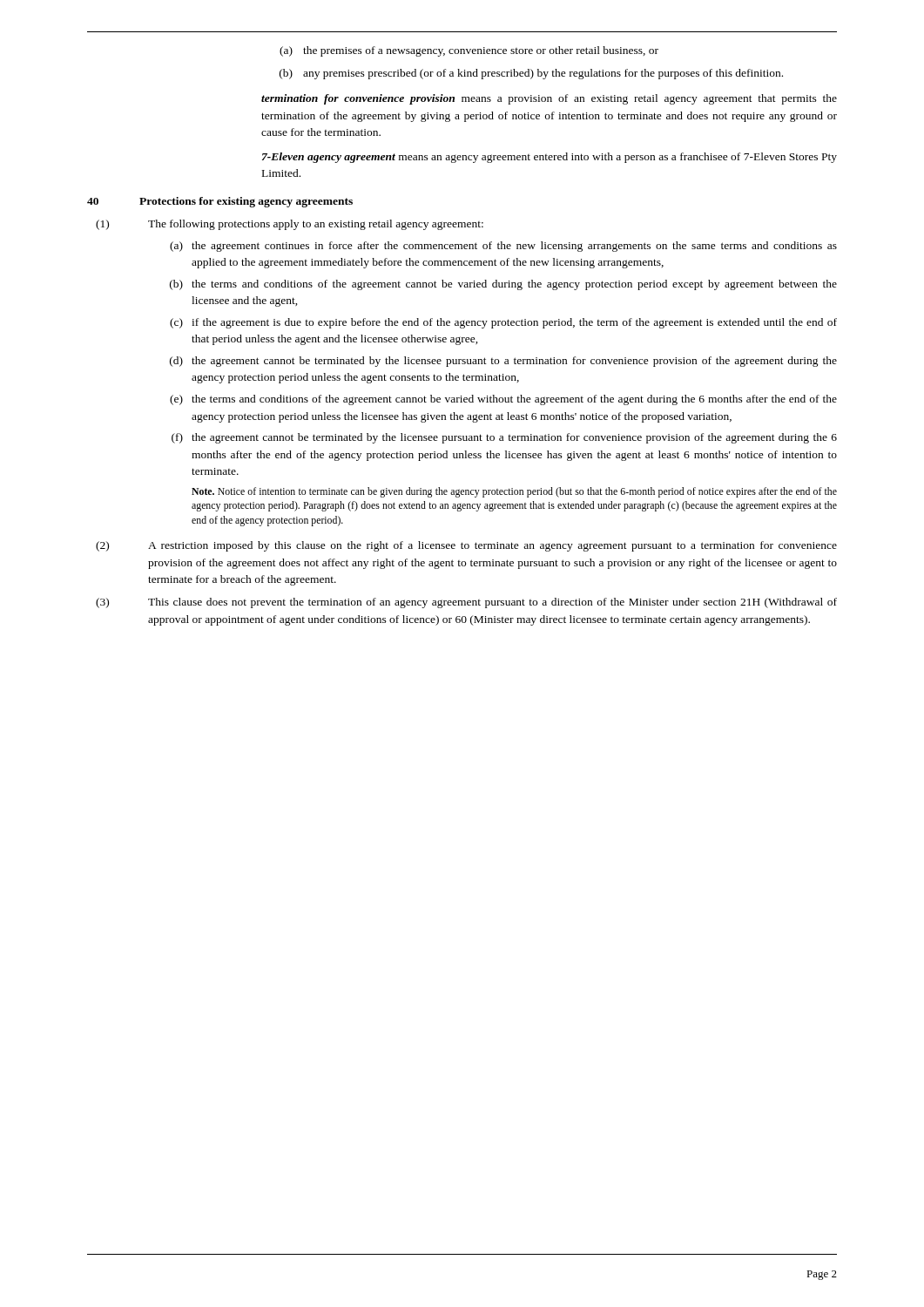Find the text block that says "7-Eleven agency agreement means an agency agreement"

pyautogui.click(x=549, y=165)
